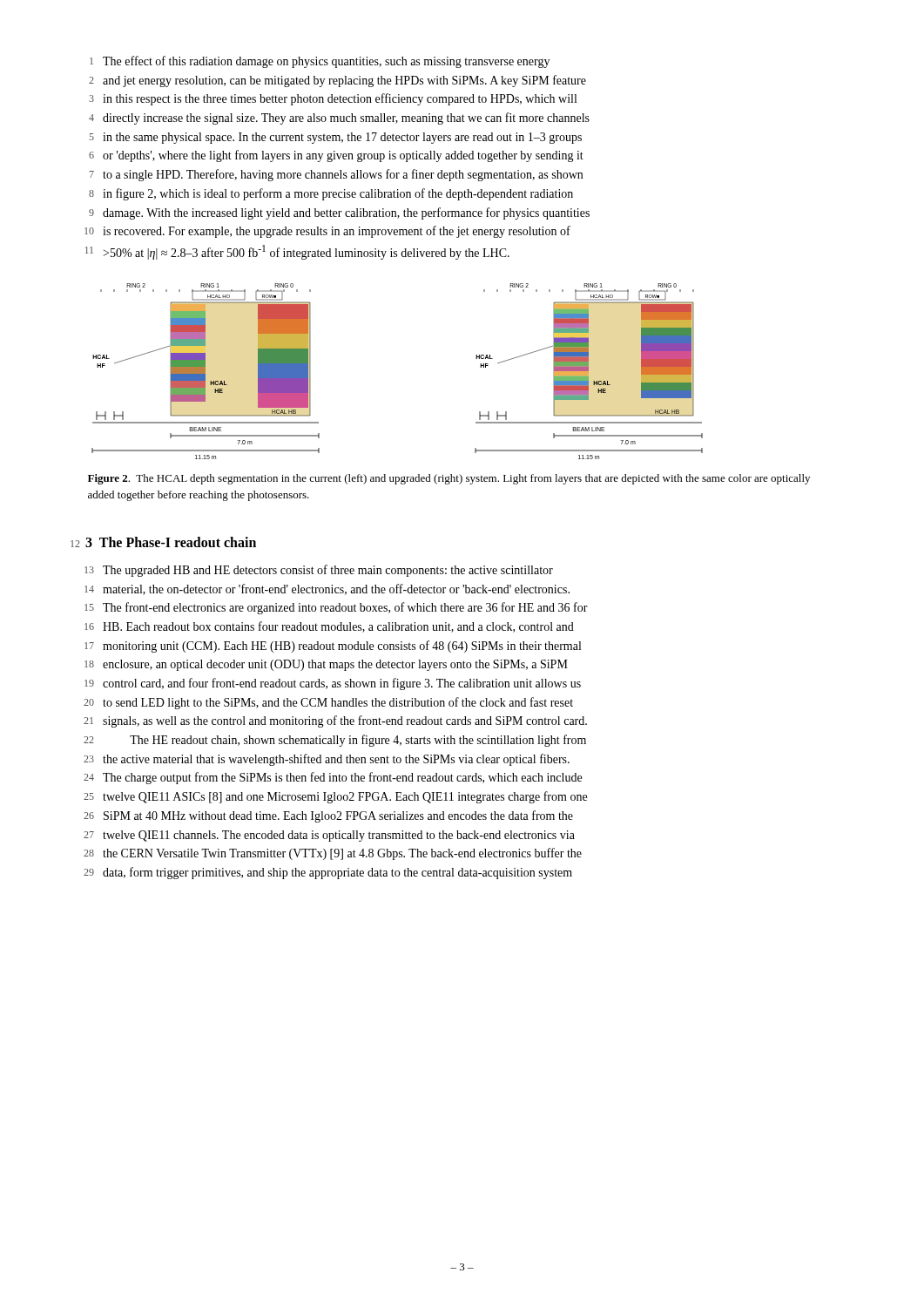This screenshot has height=1307, width=924.
Task: Locate the block starting "13The upgraded HB and"
Action: point(462,722)
